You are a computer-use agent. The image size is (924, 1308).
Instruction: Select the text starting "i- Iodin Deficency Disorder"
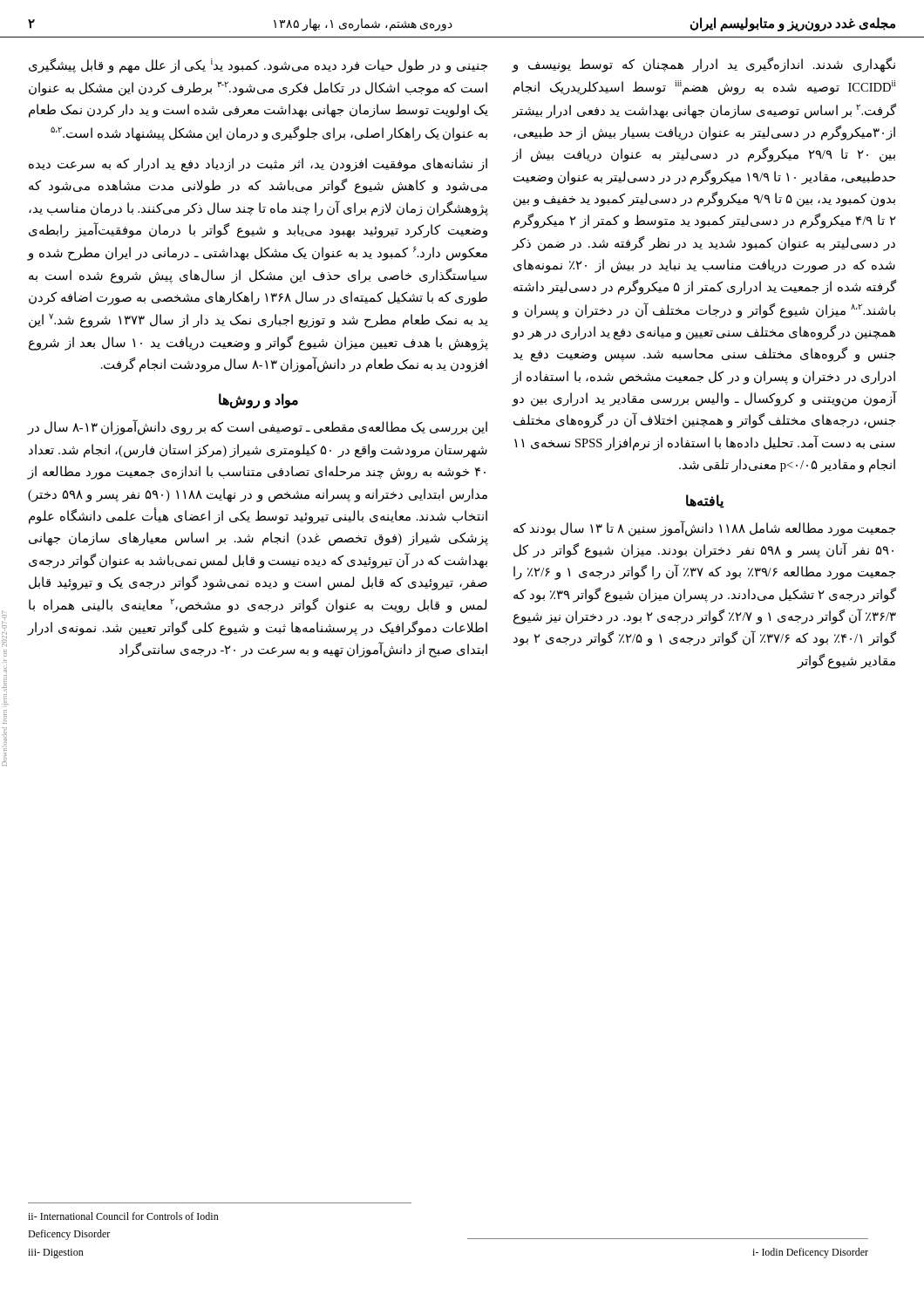810,1252
